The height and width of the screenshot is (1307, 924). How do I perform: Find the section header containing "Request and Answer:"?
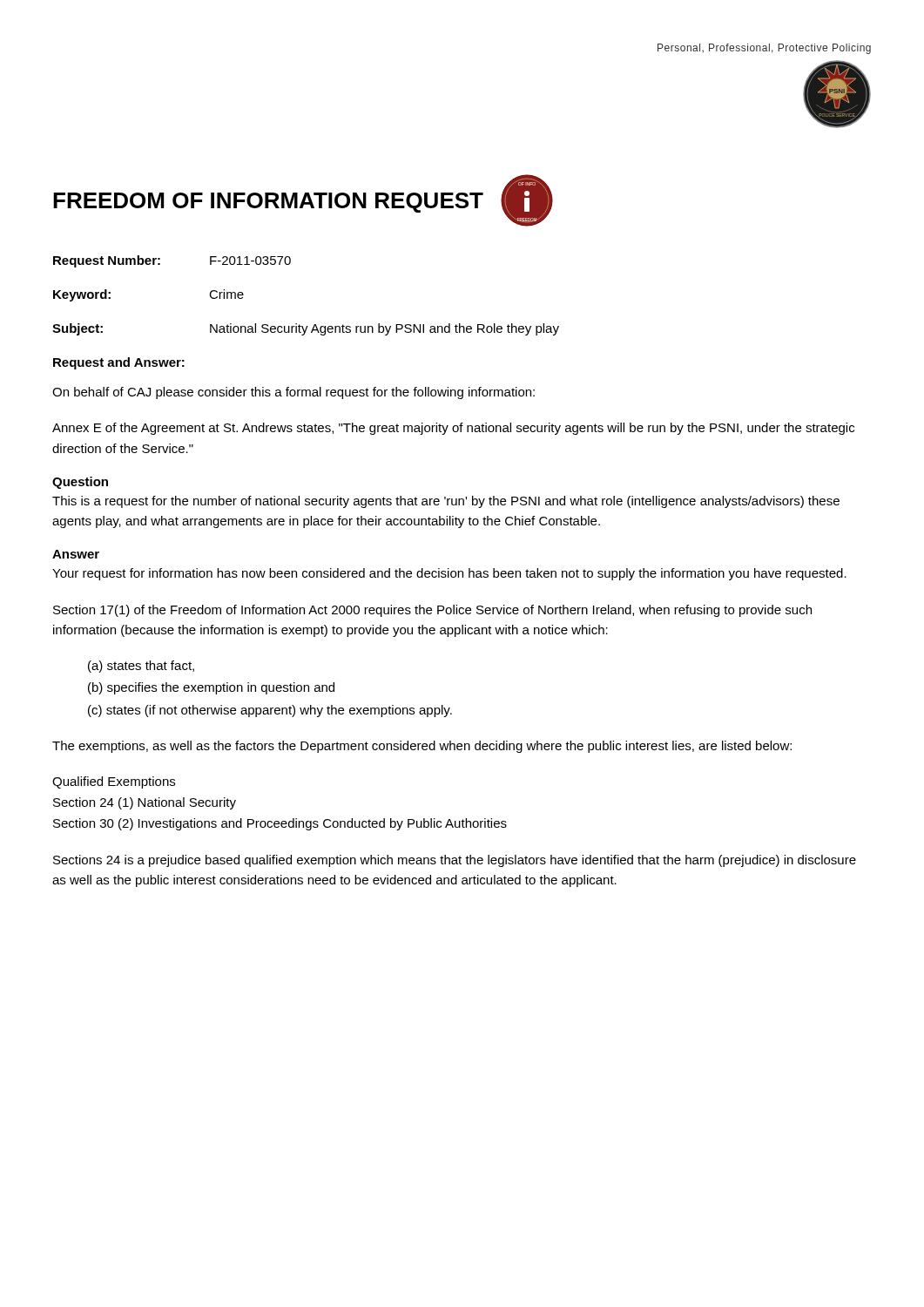[x=119, y=362]
